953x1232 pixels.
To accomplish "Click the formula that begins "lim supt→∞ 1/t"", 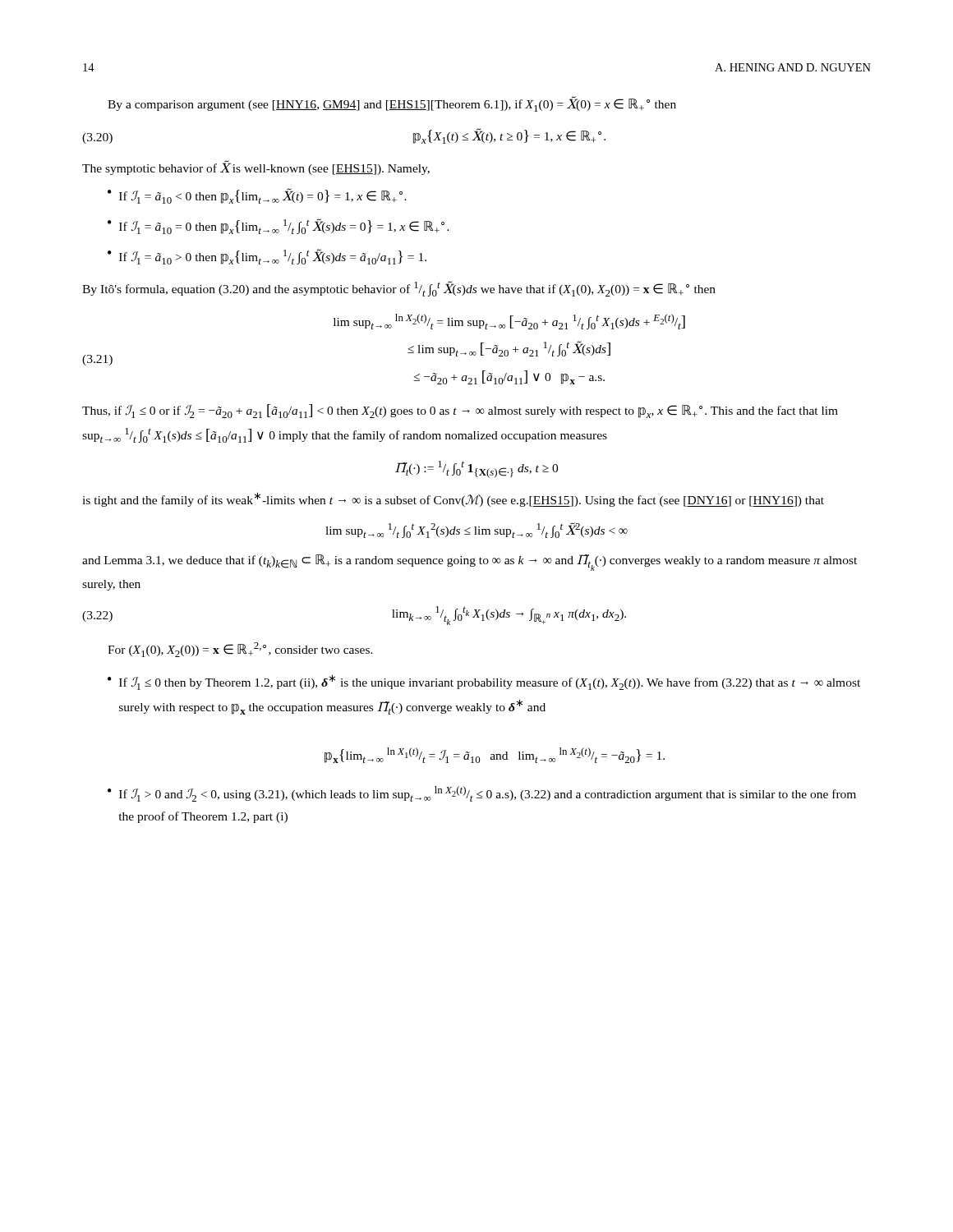I will coord(476,530).
